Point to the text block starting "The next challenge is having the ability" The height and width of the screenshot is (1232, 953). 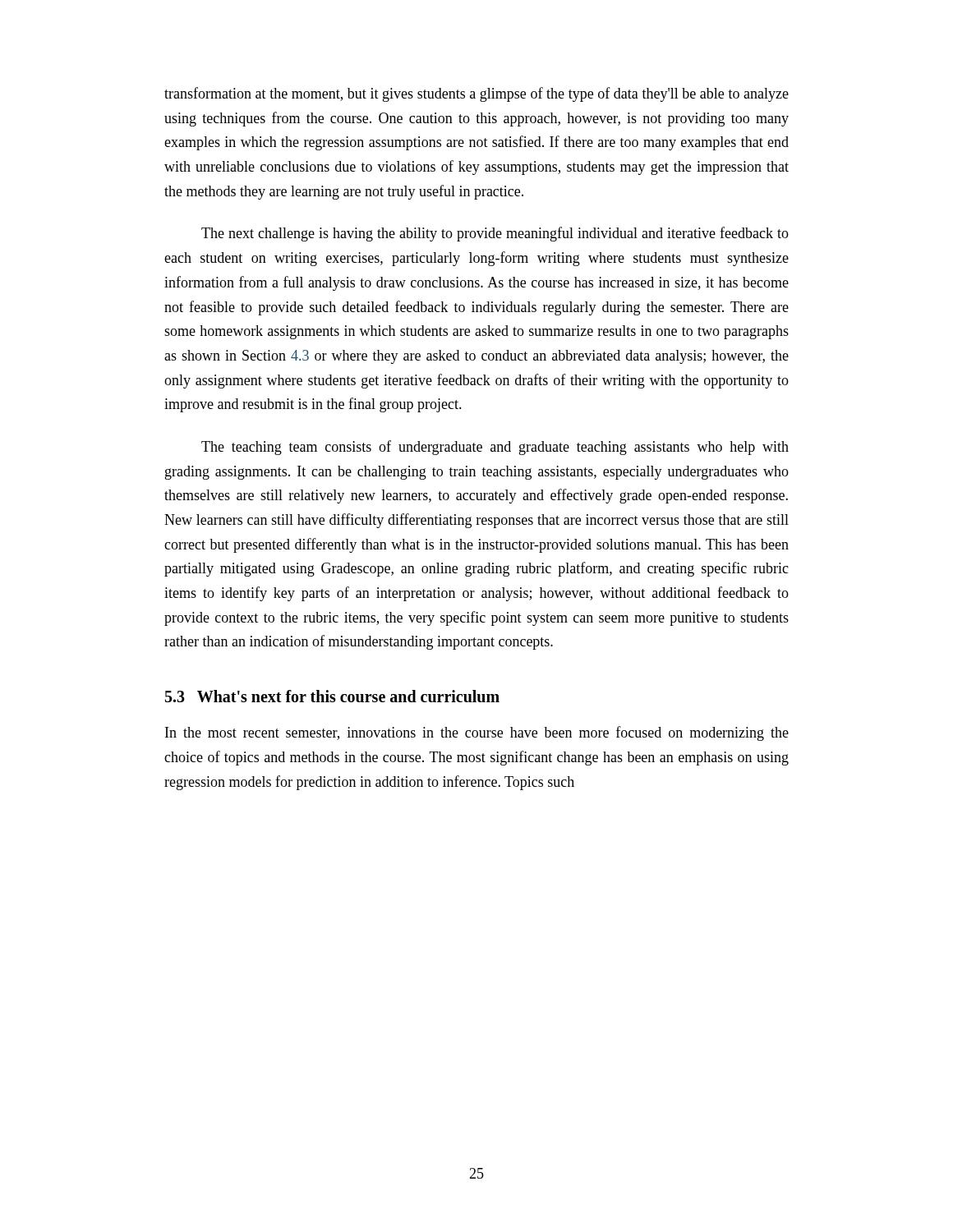[476, 320]
